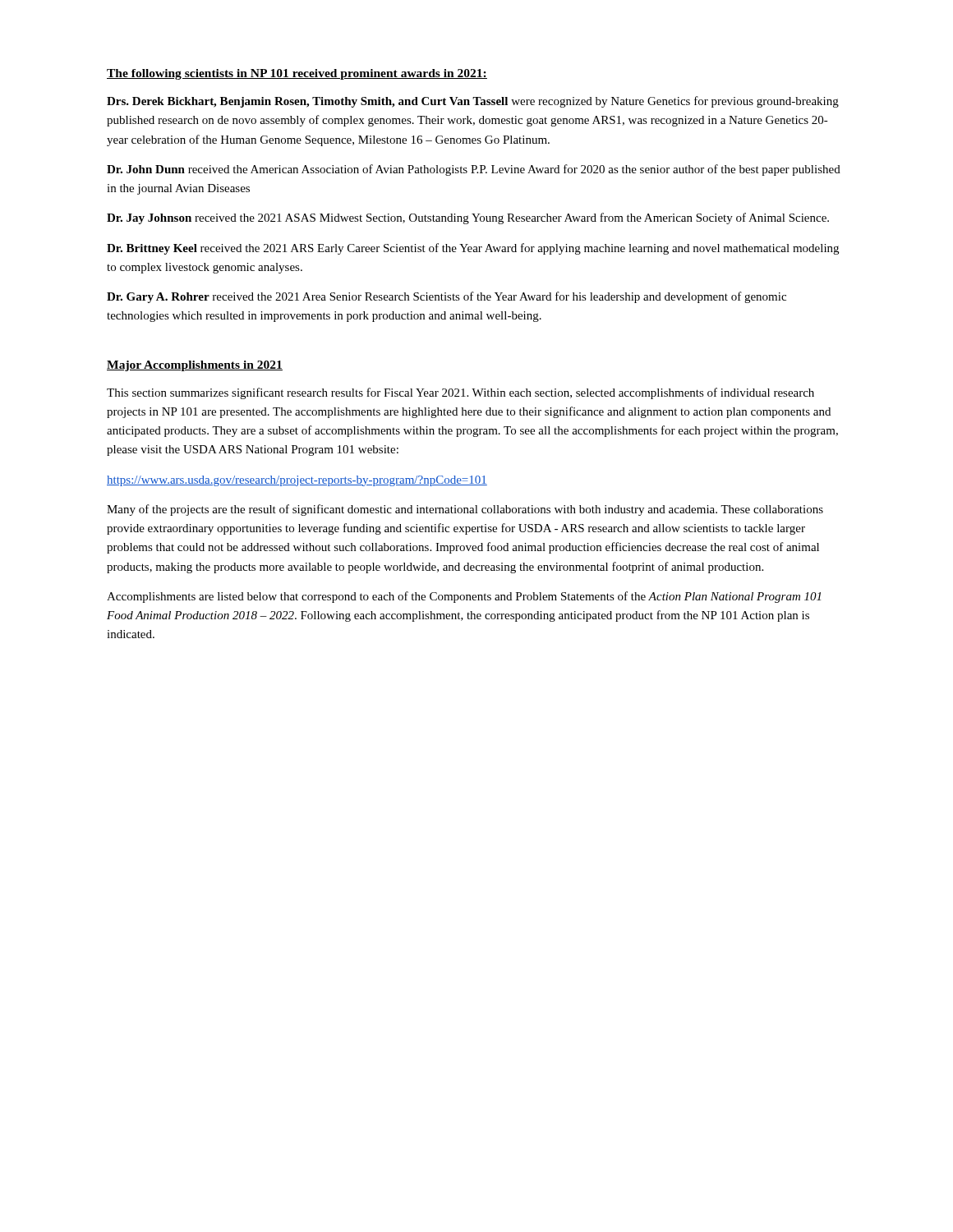This screenshot has height=1232, width=953.
Task: Where does it say "Major Accomplishments in 2021"?
Action: pyautogui.click(x=195, y=364)
